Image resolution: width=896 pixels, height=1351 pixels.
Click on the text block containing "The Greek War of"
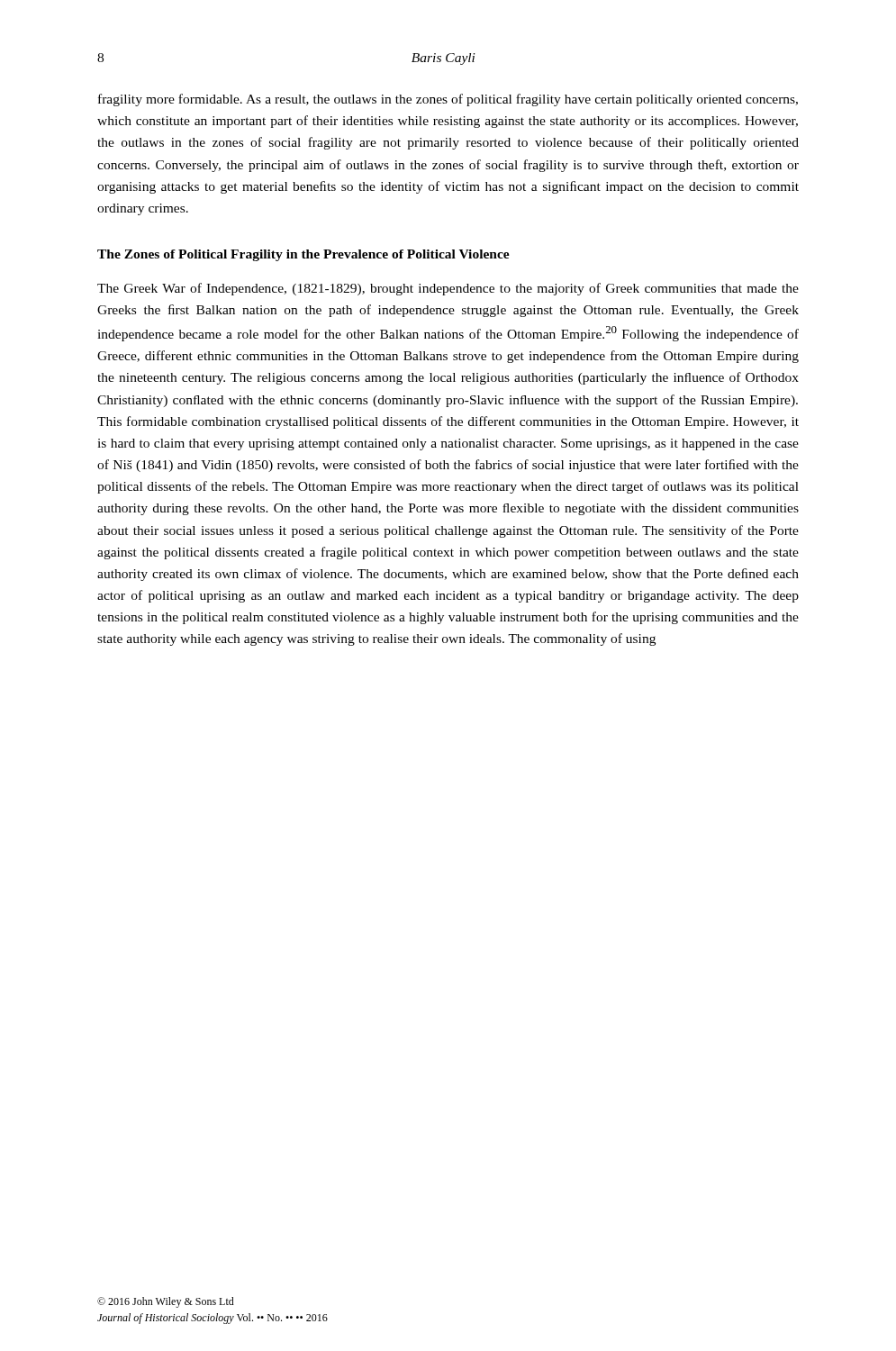pyautogui.click(x=448, y=463)
